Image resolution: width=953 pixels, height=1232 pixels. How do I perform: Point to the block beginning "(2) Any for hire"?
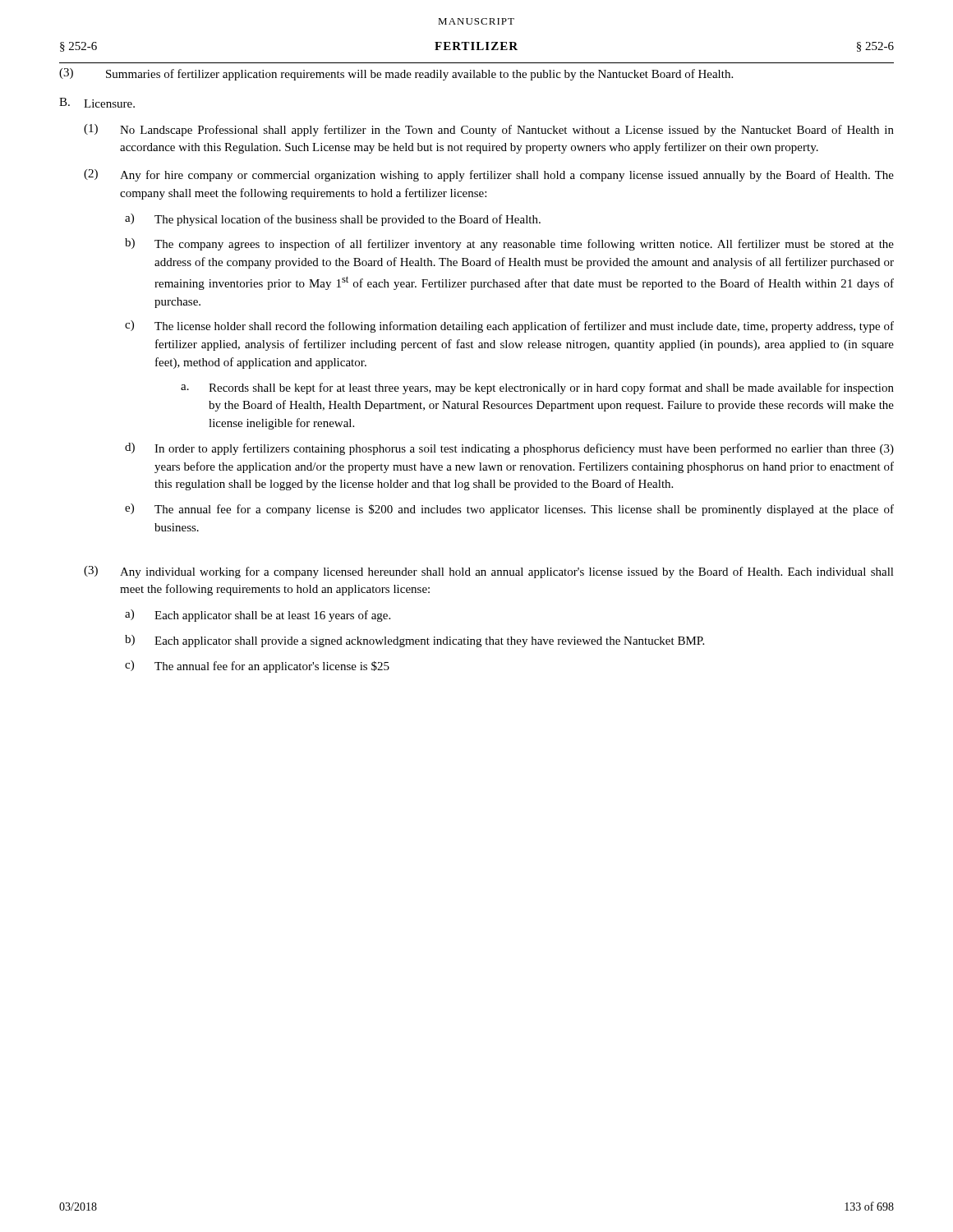pyautogui.click(x=489, y=185)
